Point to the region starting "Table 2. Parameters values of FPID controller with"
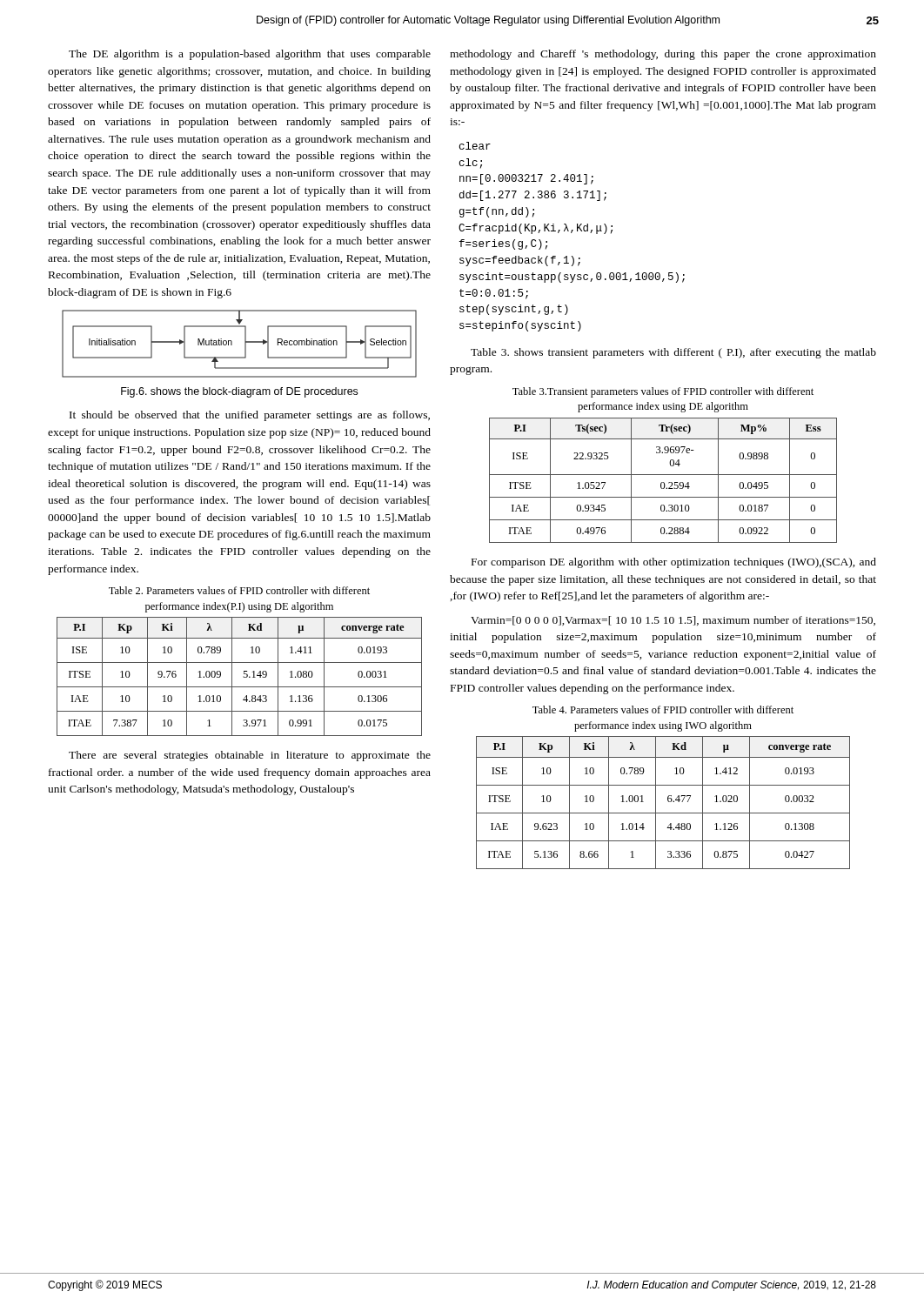The height and width of the screenshot is (1305, 924). (239, 598)
